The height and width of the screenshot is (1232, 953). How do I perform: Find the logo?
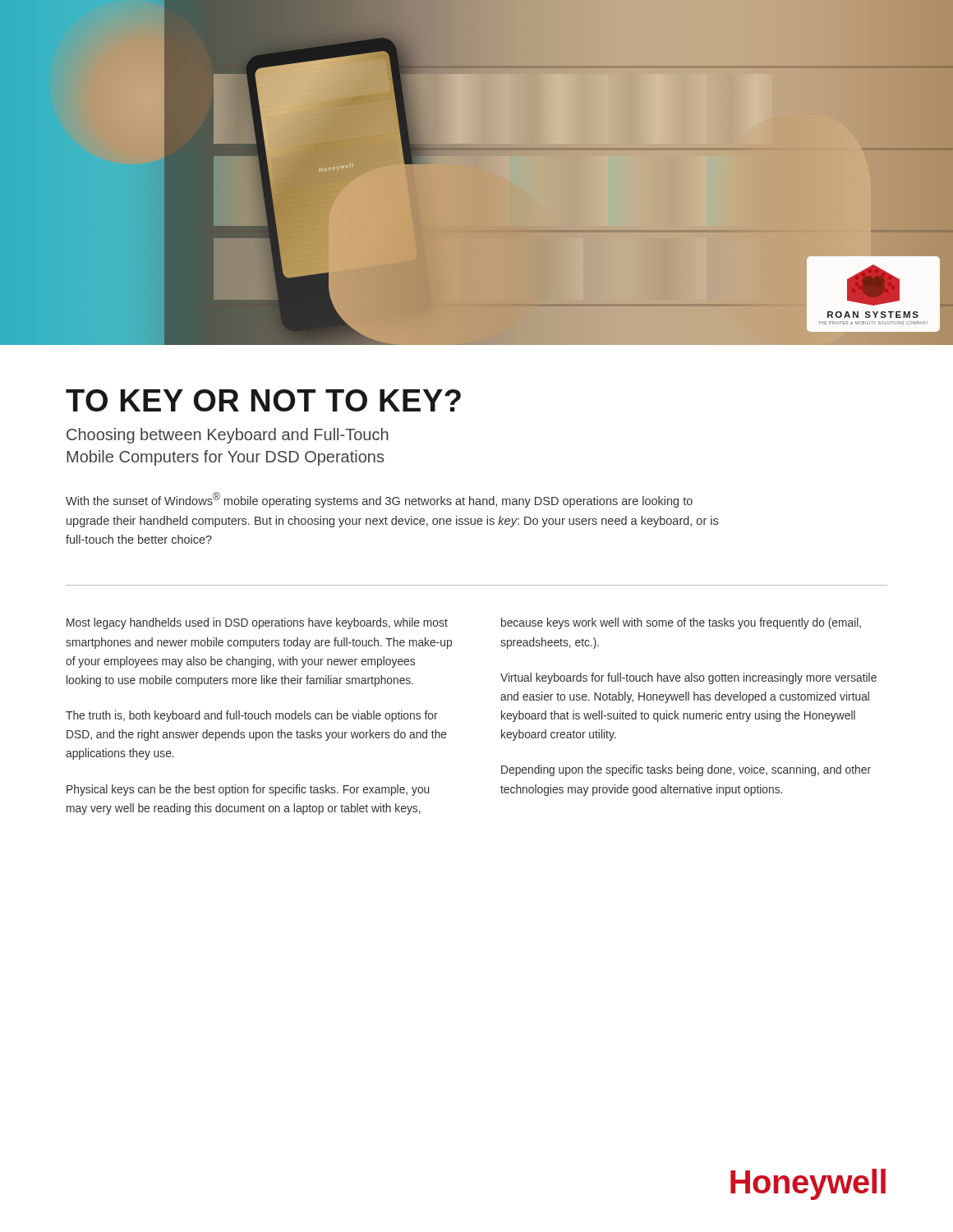pos(808,1182)
